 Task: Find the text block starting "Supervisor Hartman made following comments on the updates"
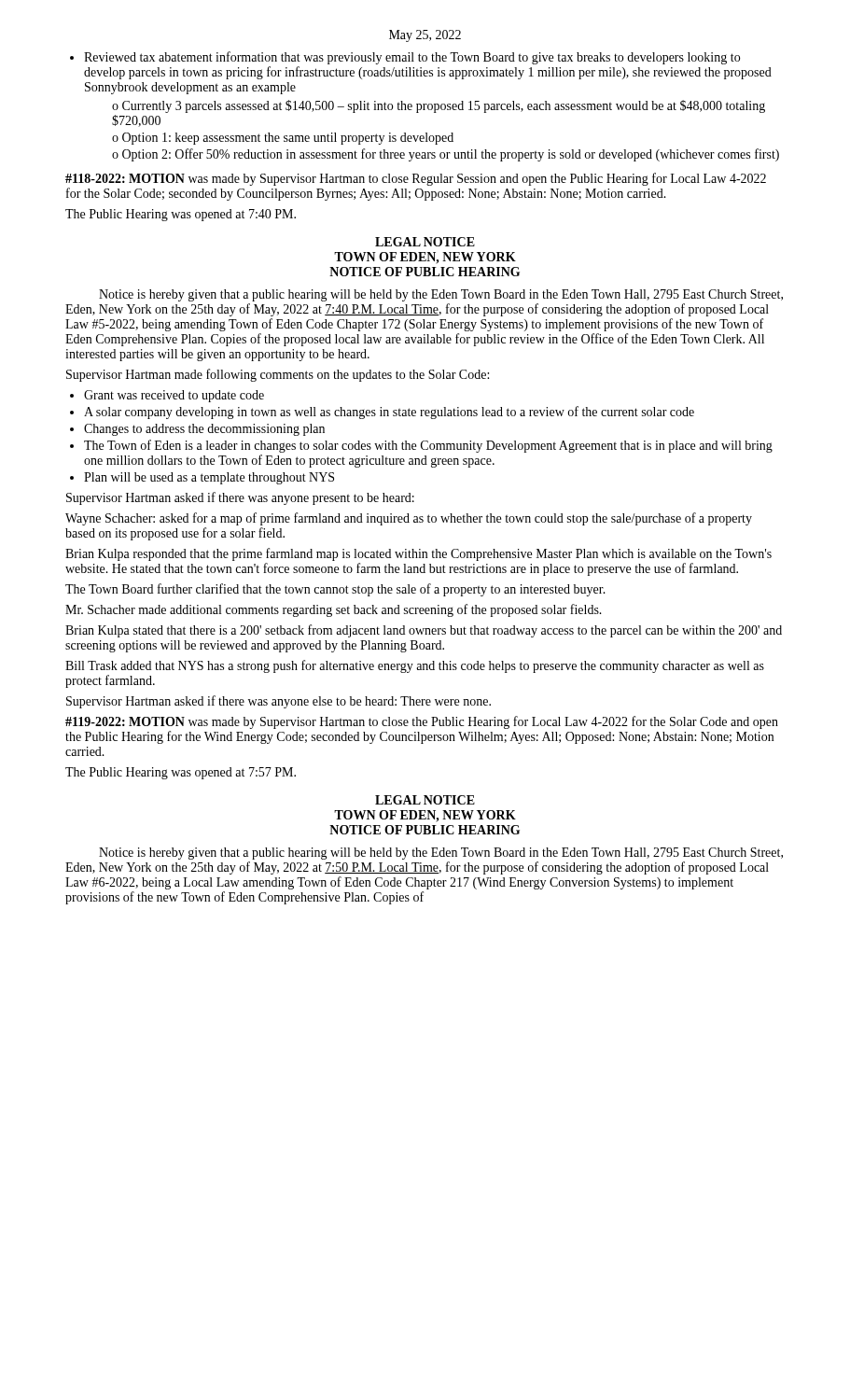click(278, 375)
